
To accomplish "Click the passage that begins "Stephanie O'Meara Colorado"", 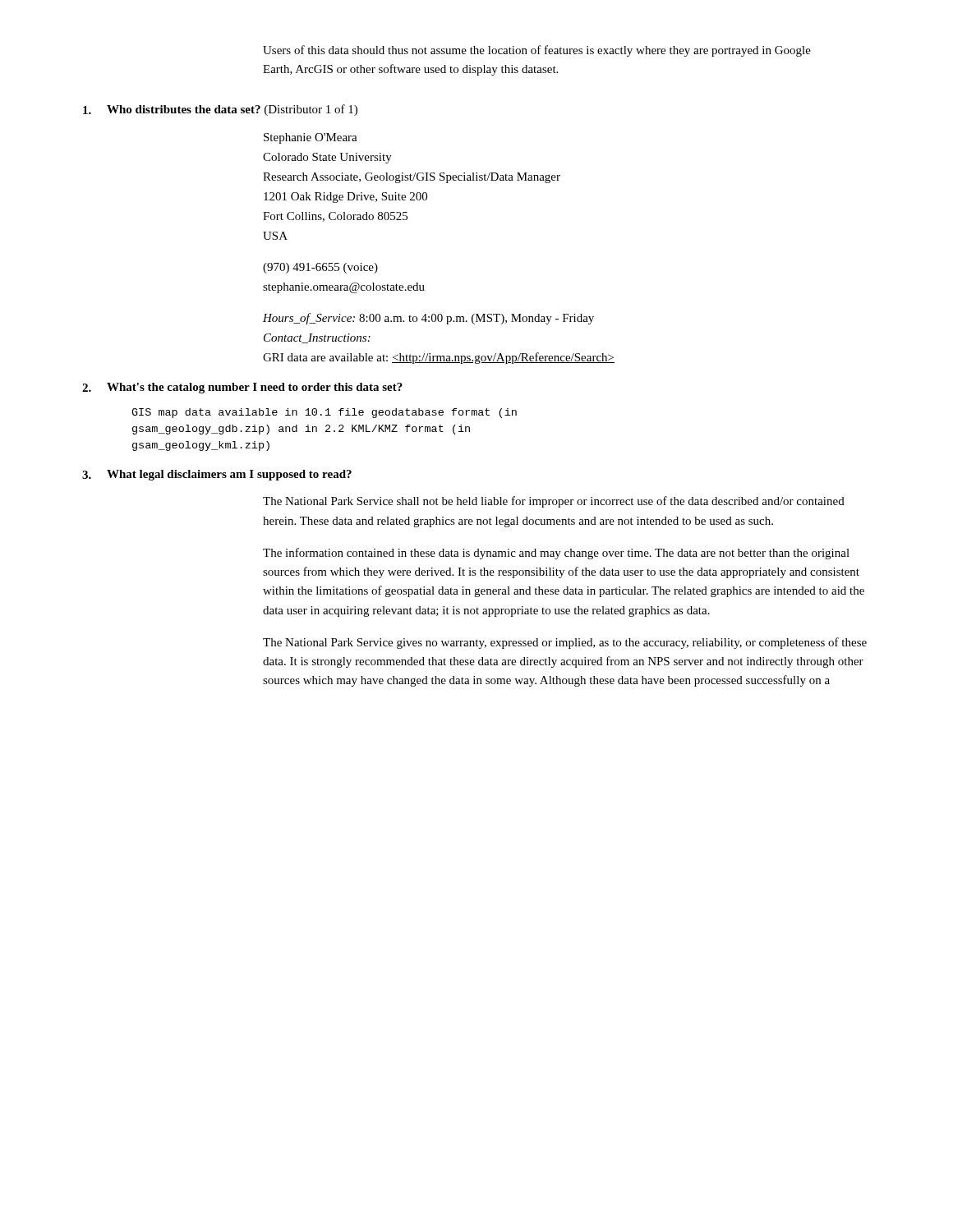I will point(412,186).
